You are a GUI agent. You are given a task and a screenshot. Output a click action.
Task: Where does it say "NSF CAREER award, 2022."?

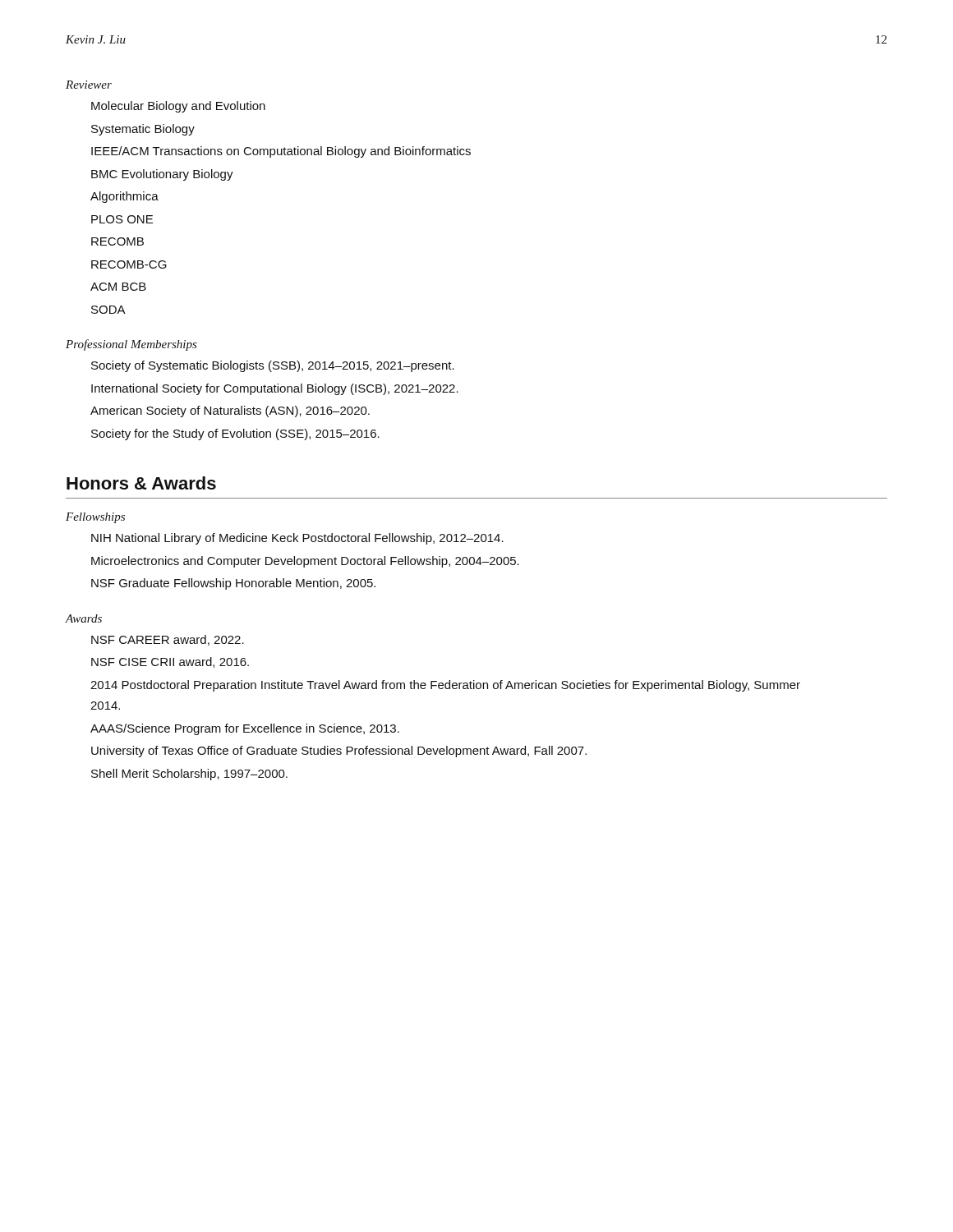pos(167,639)
